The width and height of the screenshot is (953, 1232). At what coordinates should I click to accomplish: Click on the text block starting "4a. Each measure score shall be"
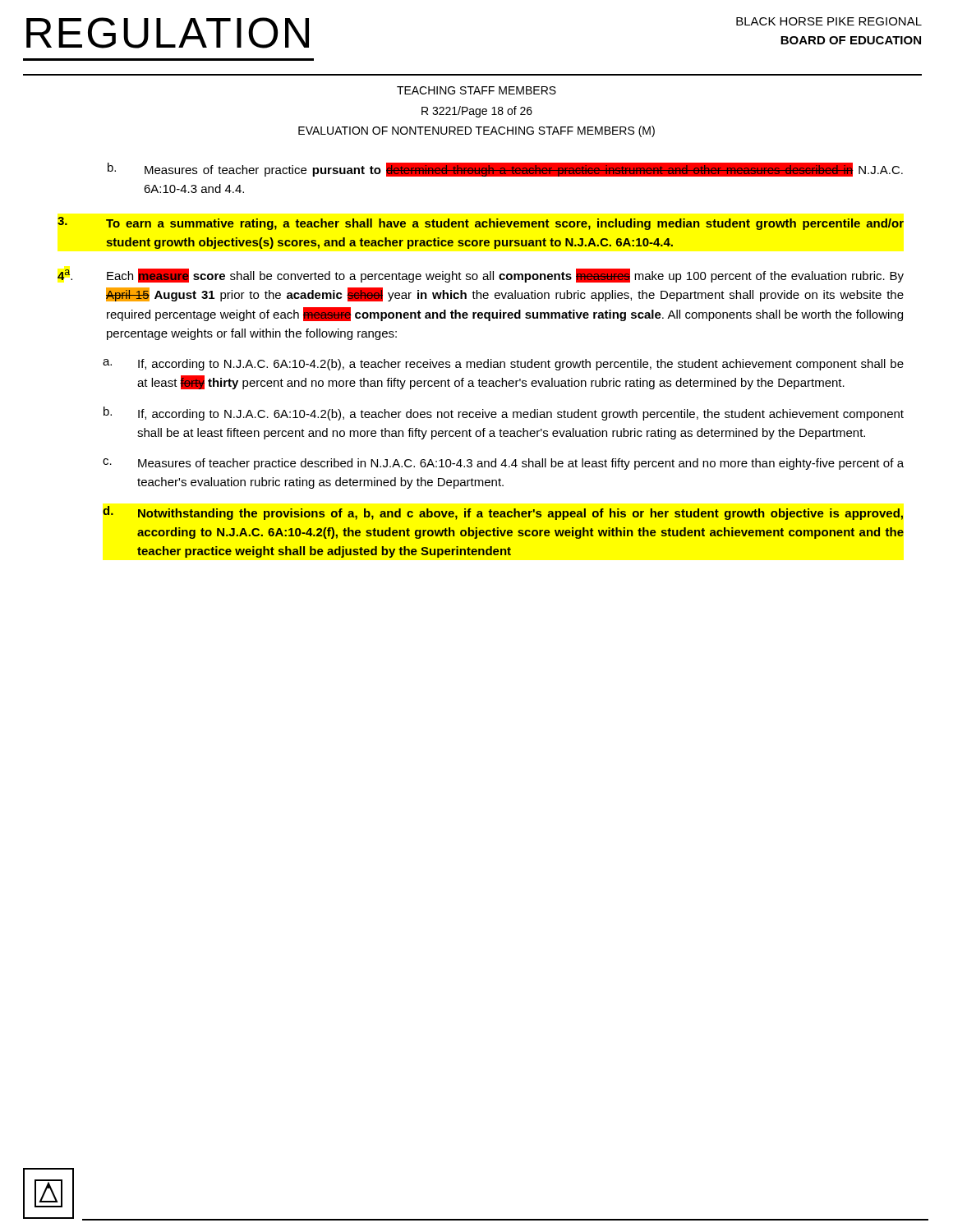[481, 304]
